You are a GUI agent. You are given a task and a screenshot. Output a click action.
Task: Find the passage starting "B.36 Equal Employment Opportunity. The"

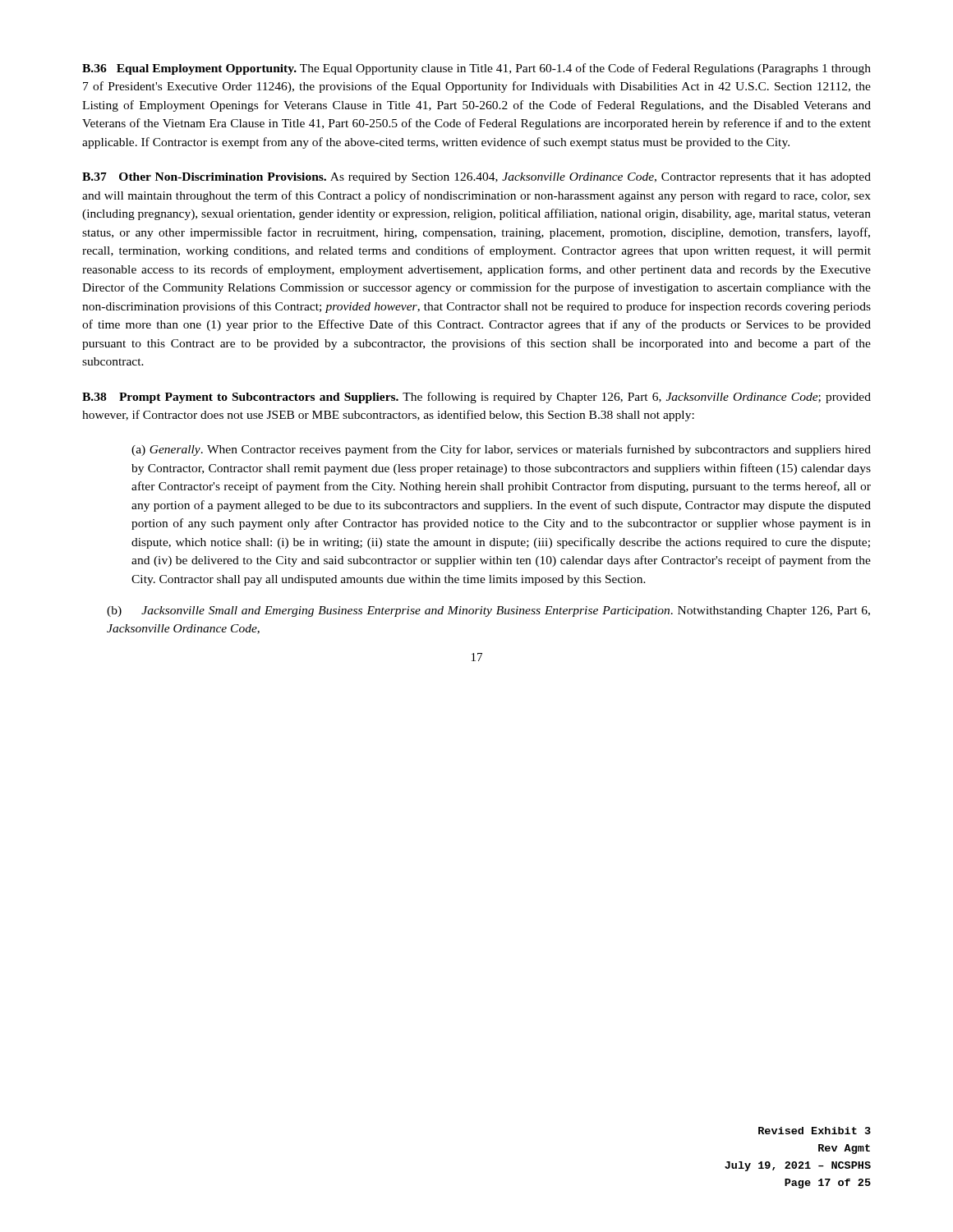pyautogui.click(x=476, y=105)
